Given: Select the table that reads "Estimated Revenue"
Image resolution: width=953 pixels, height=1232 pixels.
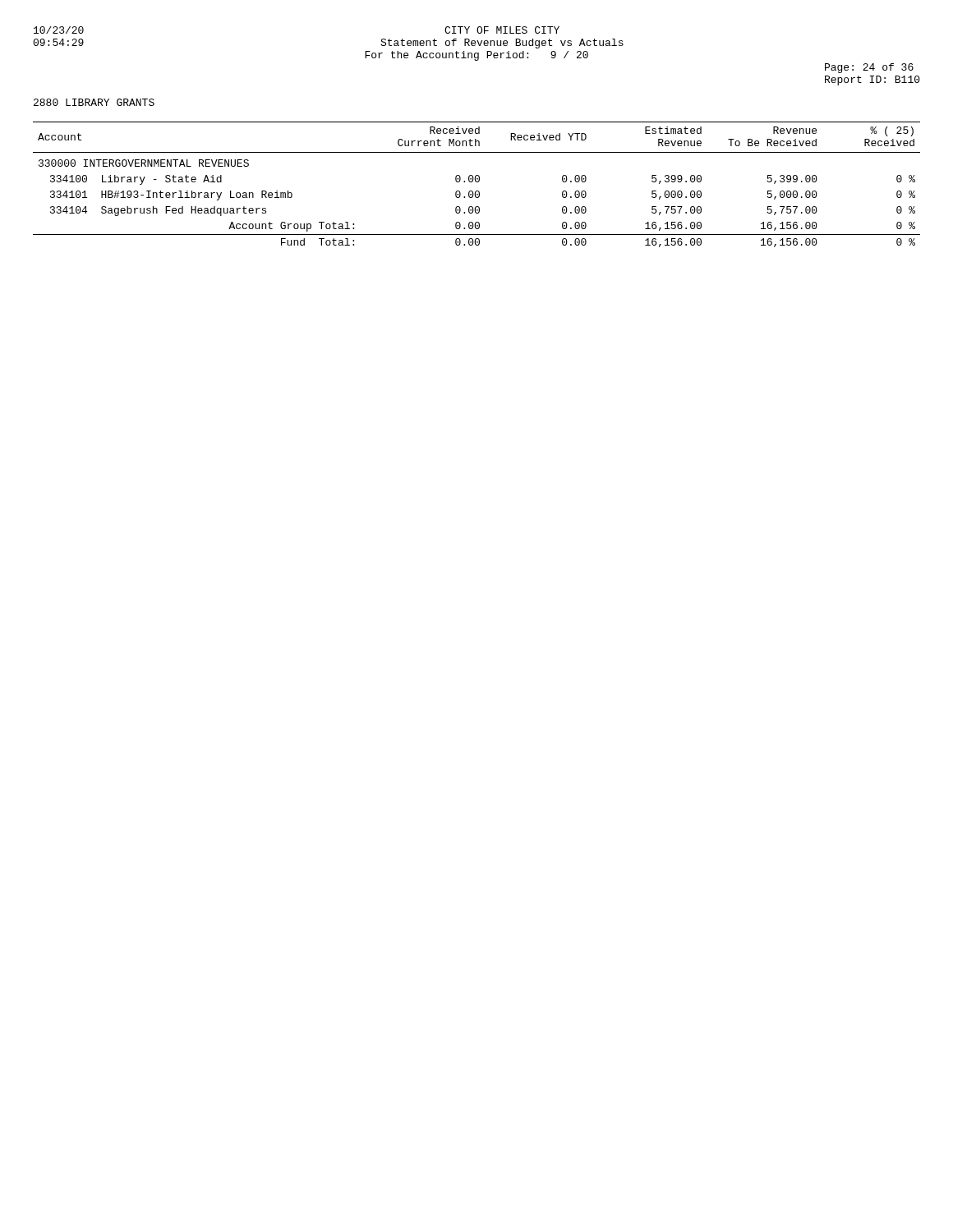Looking at the screenshot, I should (476, 186).
